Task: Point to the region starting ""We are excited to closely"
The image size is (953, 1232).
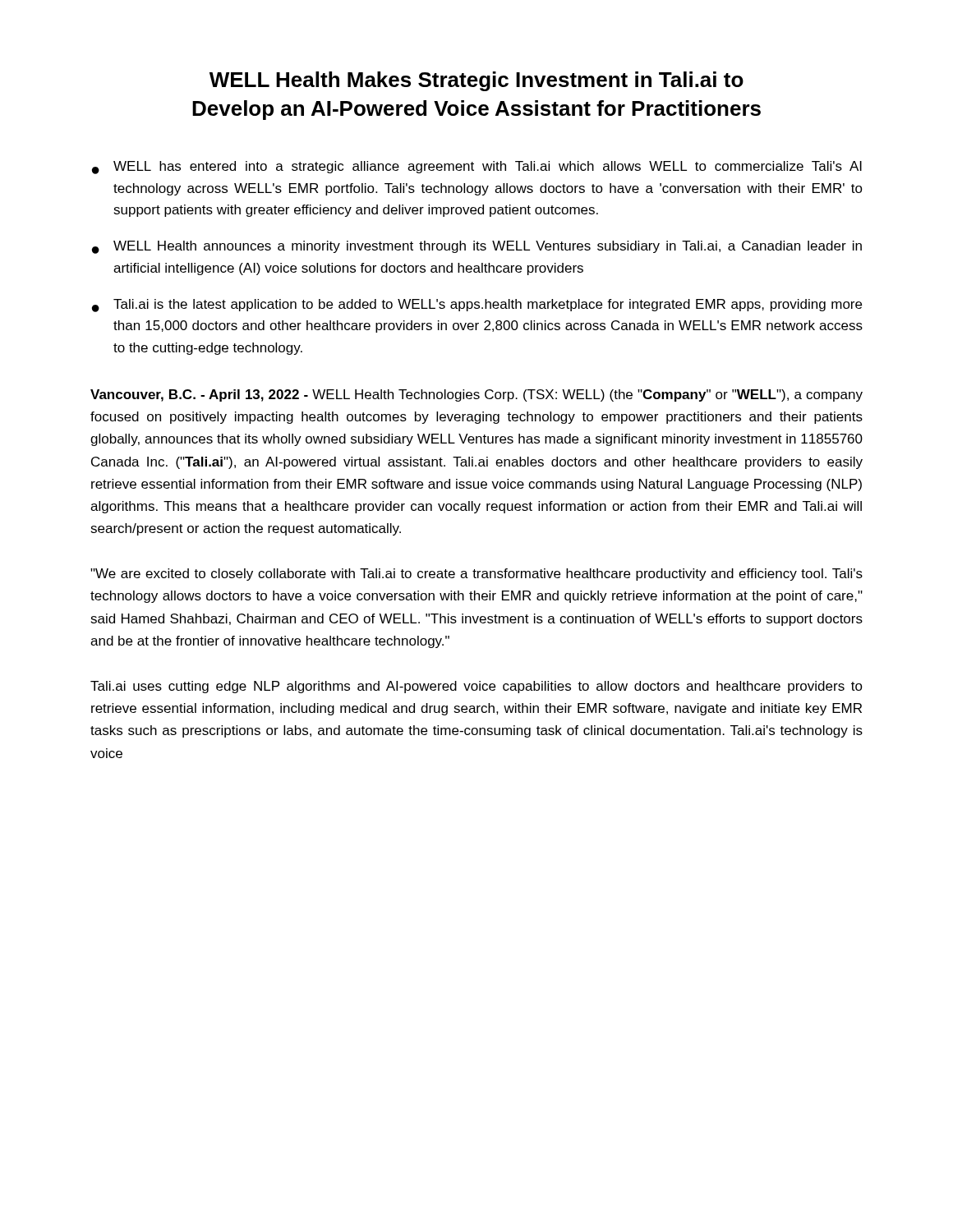Action: point(476,607)
